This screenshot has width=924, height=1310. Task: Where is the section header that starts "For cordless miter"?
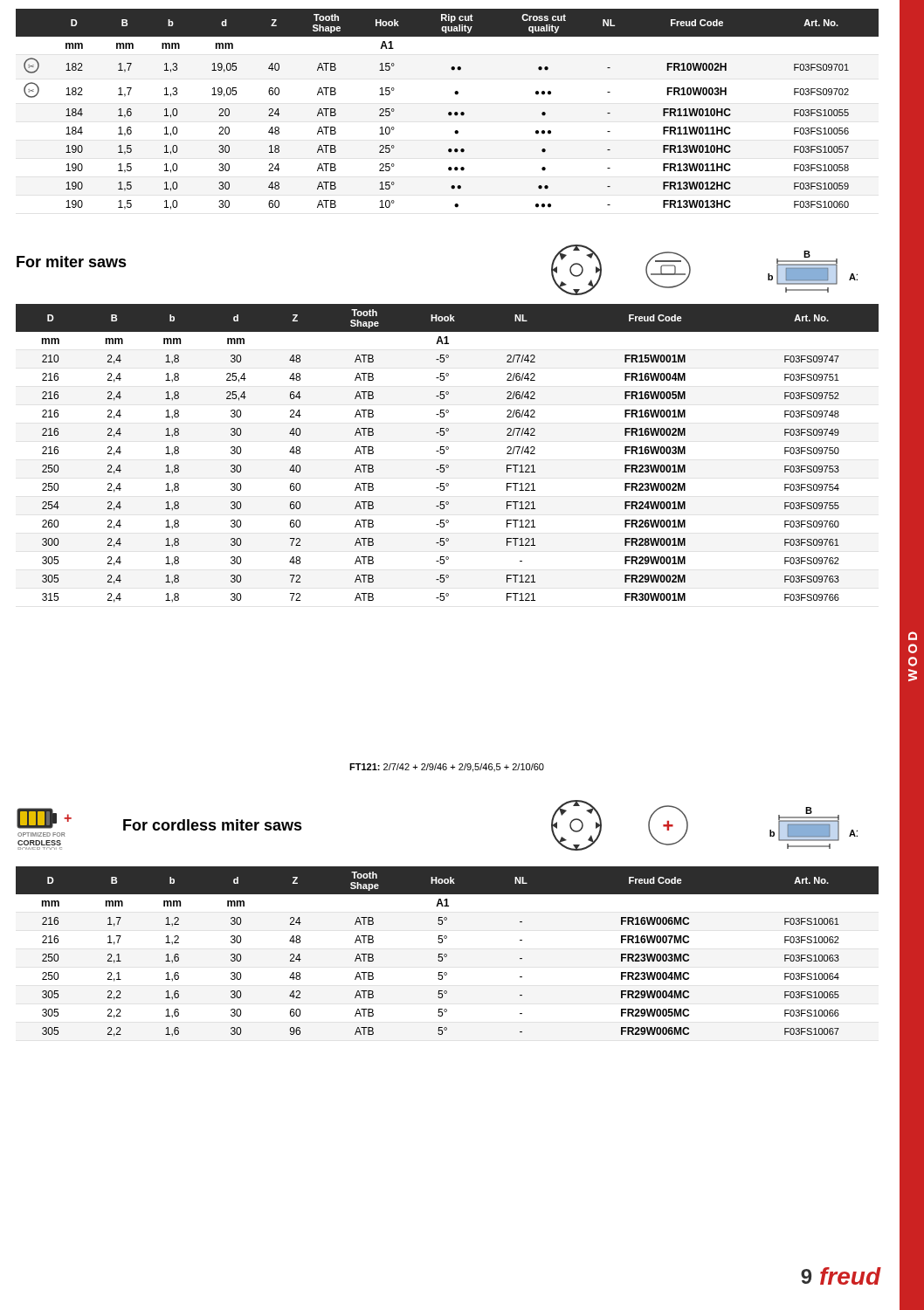click(212, 825)
